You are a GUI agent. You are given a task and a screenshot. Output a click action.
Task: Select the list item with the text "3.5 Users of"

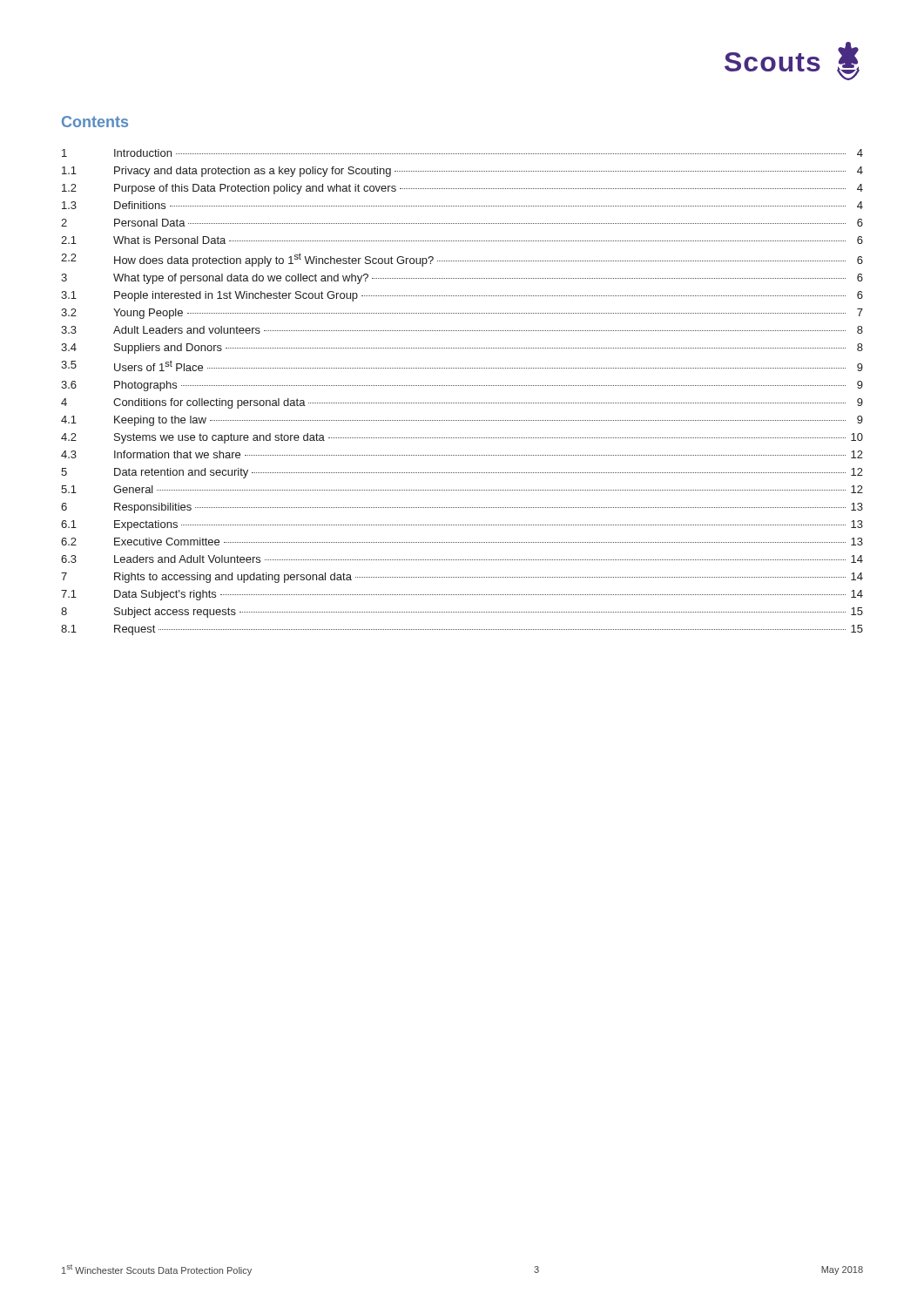pos(462,366)
